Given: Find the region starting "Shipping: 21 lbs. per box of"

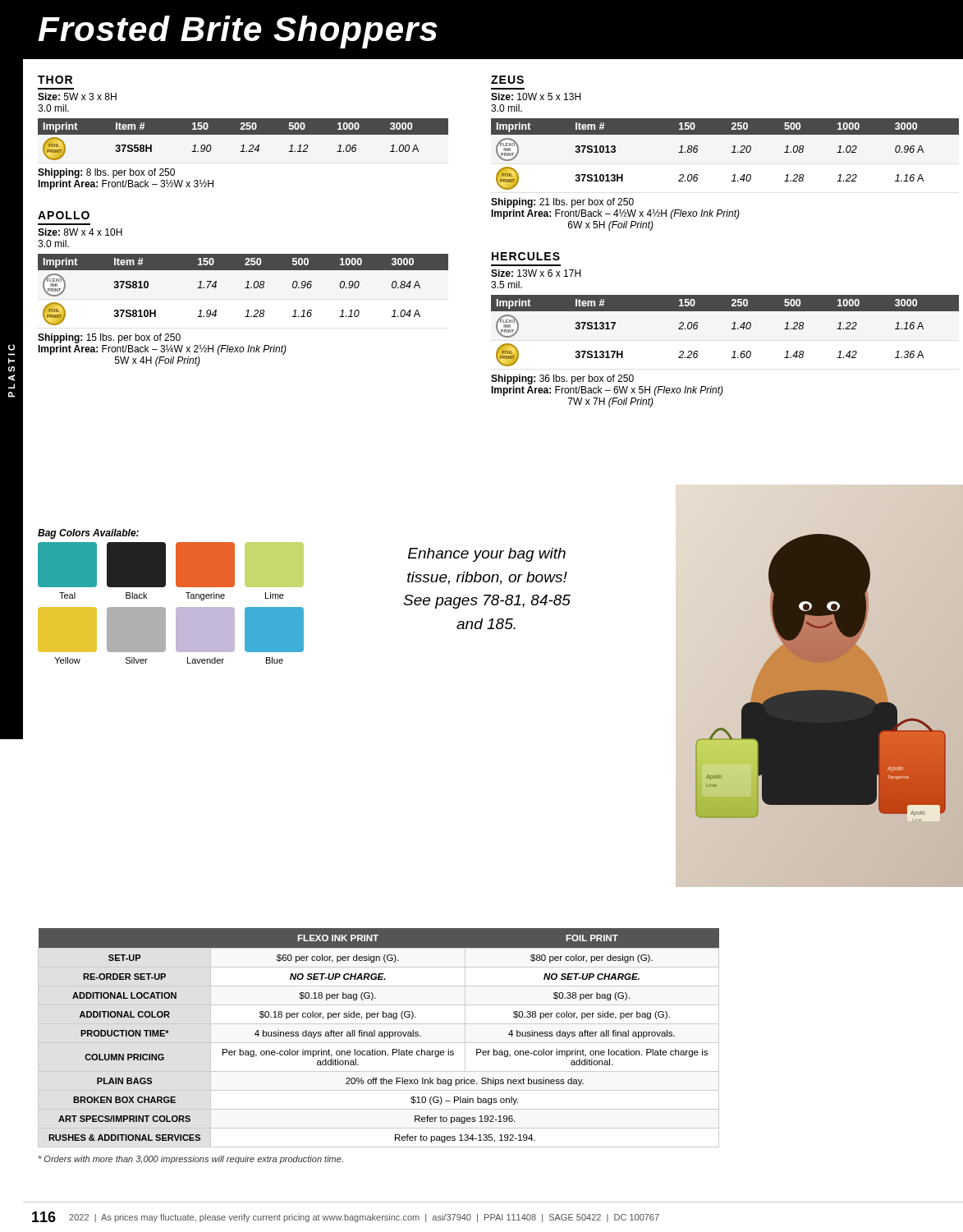Looking at the screenshot, I should 615,214.
